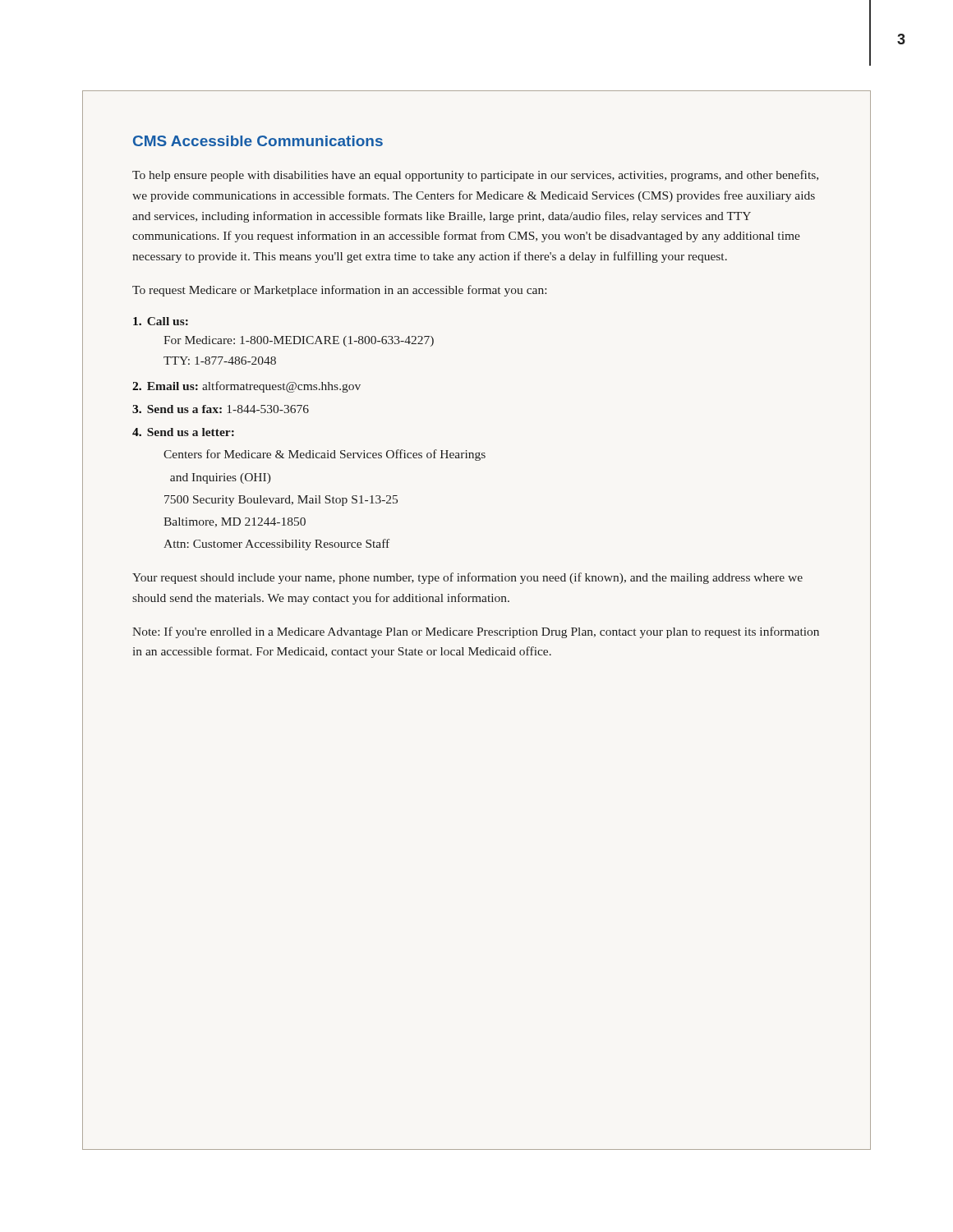Find "2.Email us: altformatrequest@cms.hhs.gov" on this page
Image resolution: width=953 pixels, height=1232 pixels.
pyautogui.click(x=247, y=386)
